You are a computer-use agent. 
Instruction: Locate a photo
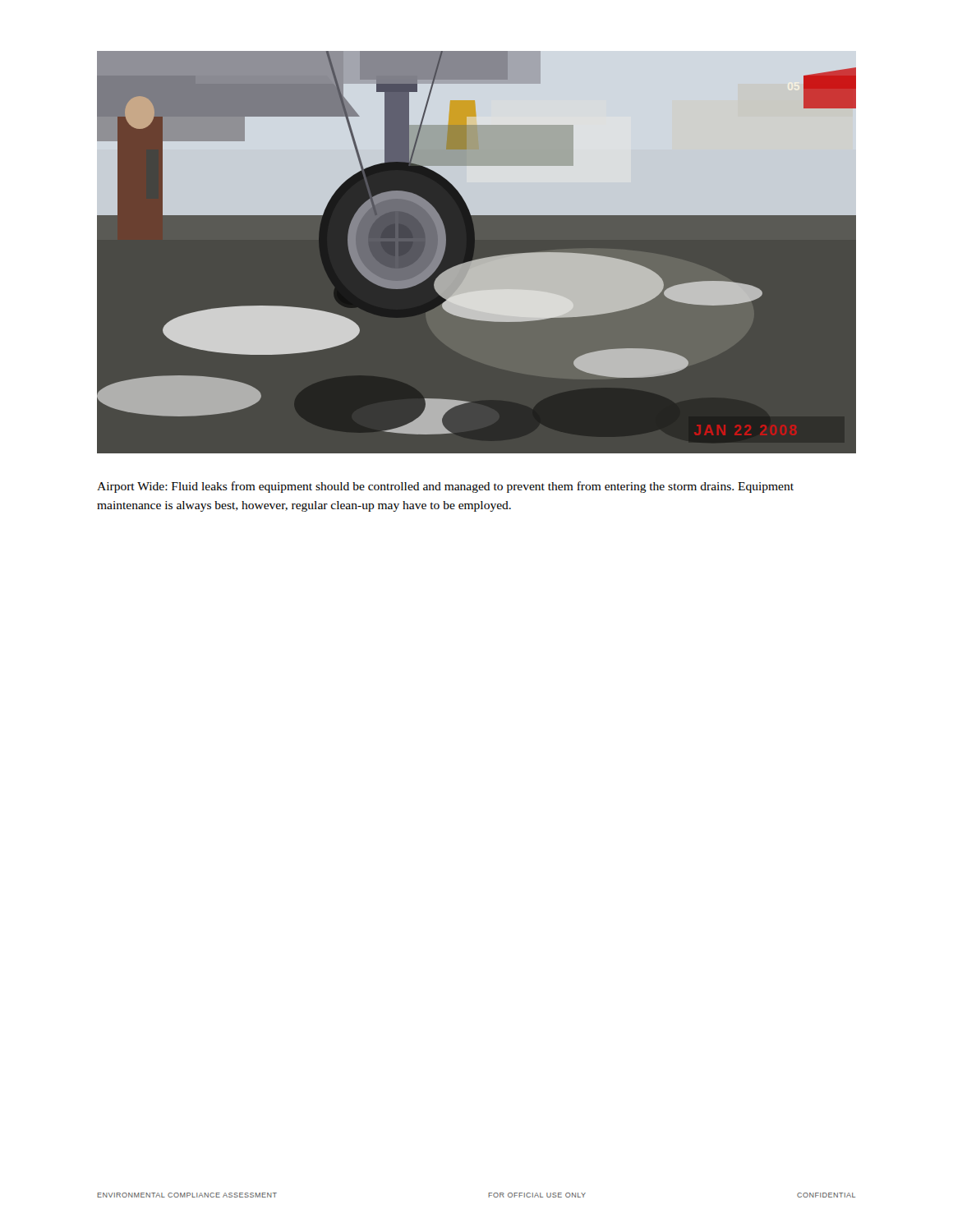(476, 252)
